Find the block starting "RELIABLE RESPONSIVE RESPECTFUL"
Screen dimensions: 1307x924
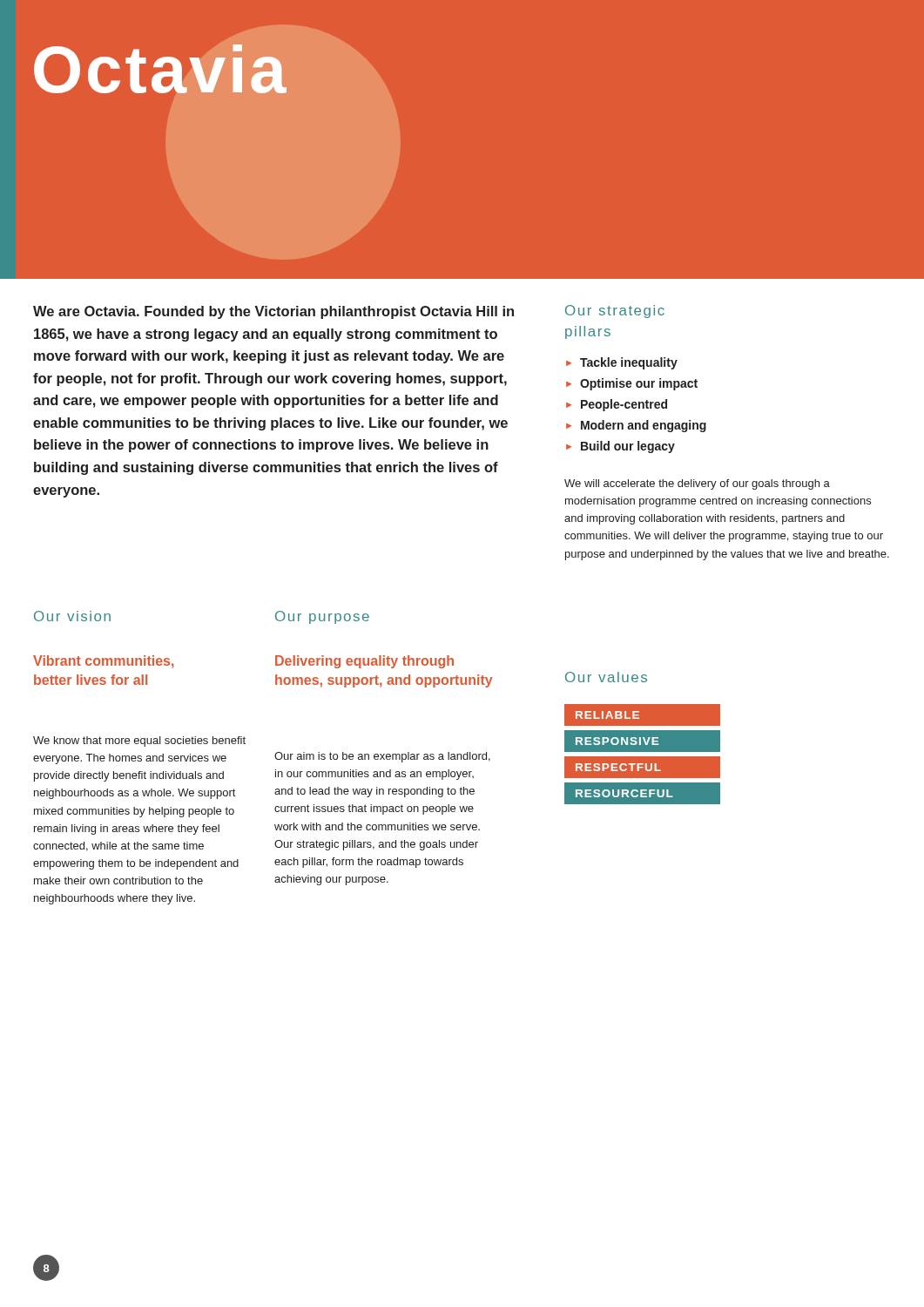point(642,754)
